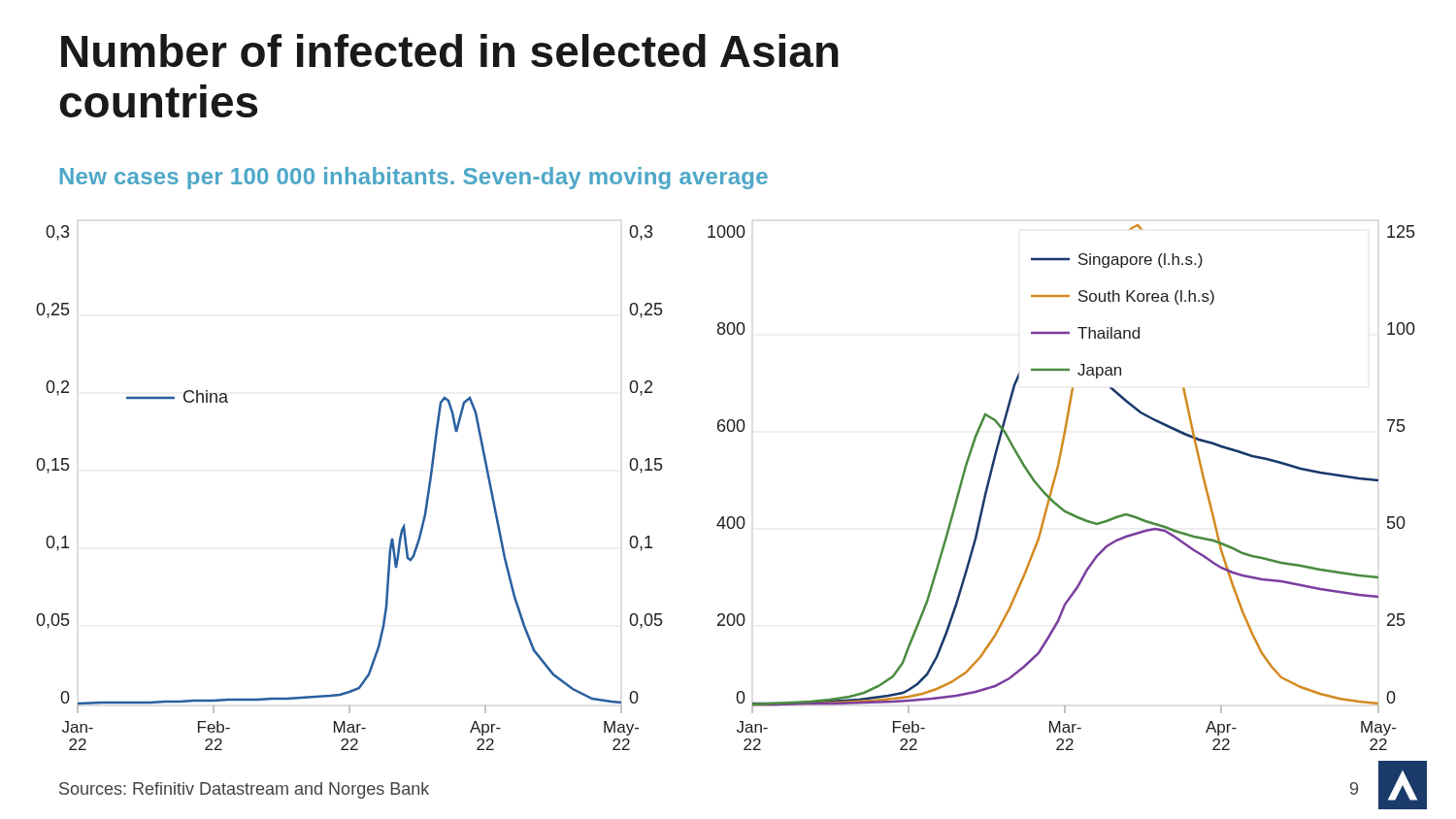1456x819 pixels.
Task: Locate the caption that opens with "New cases per 100 000"
Action: pyautogui.click(x=413, y=176)
